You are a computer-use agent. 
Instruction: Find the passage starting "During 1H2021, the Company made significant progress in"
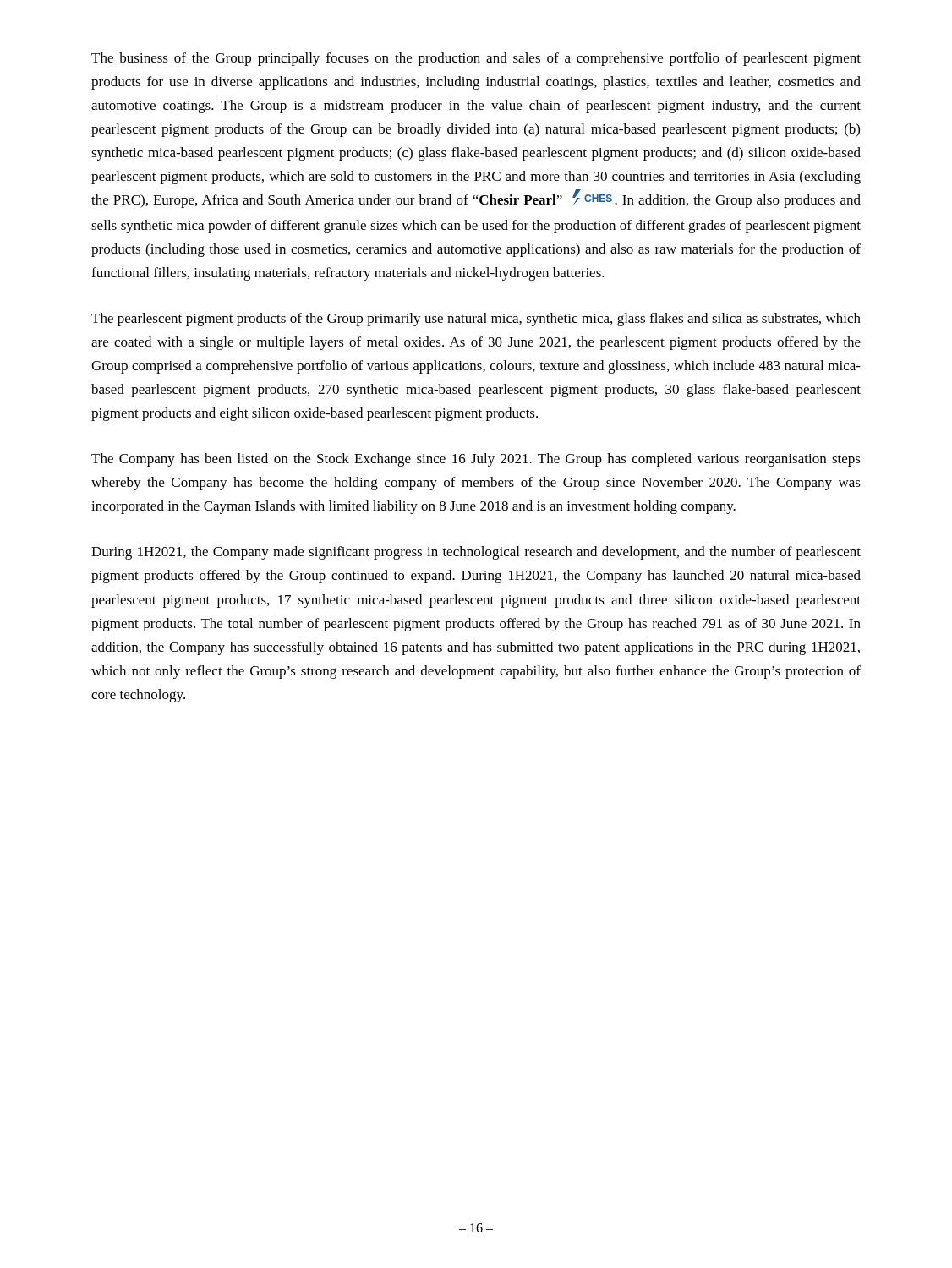(476, 623)
